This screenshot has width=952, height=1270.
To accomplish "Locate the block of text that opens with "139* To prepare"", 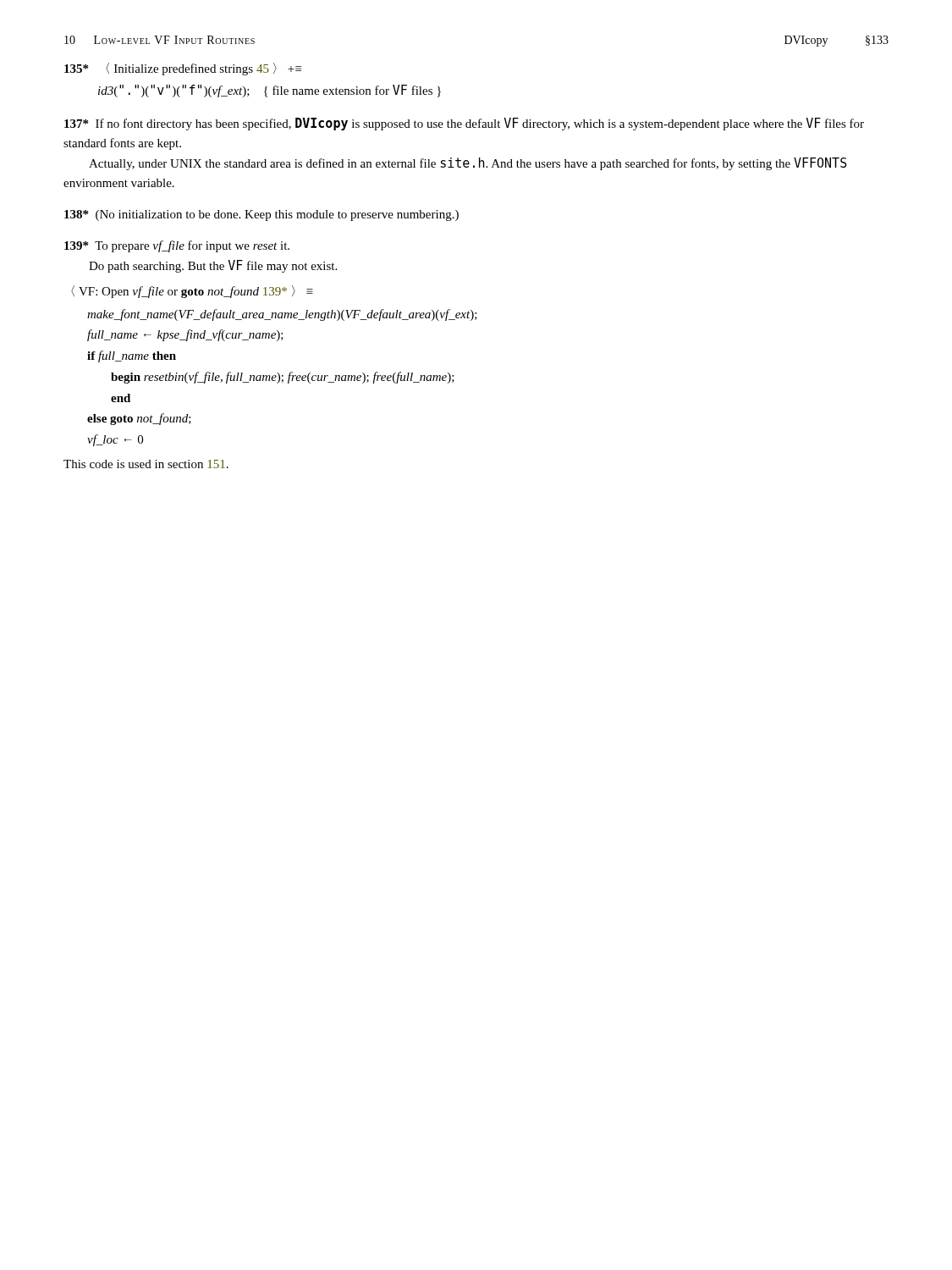I will (x=177, y=246).
